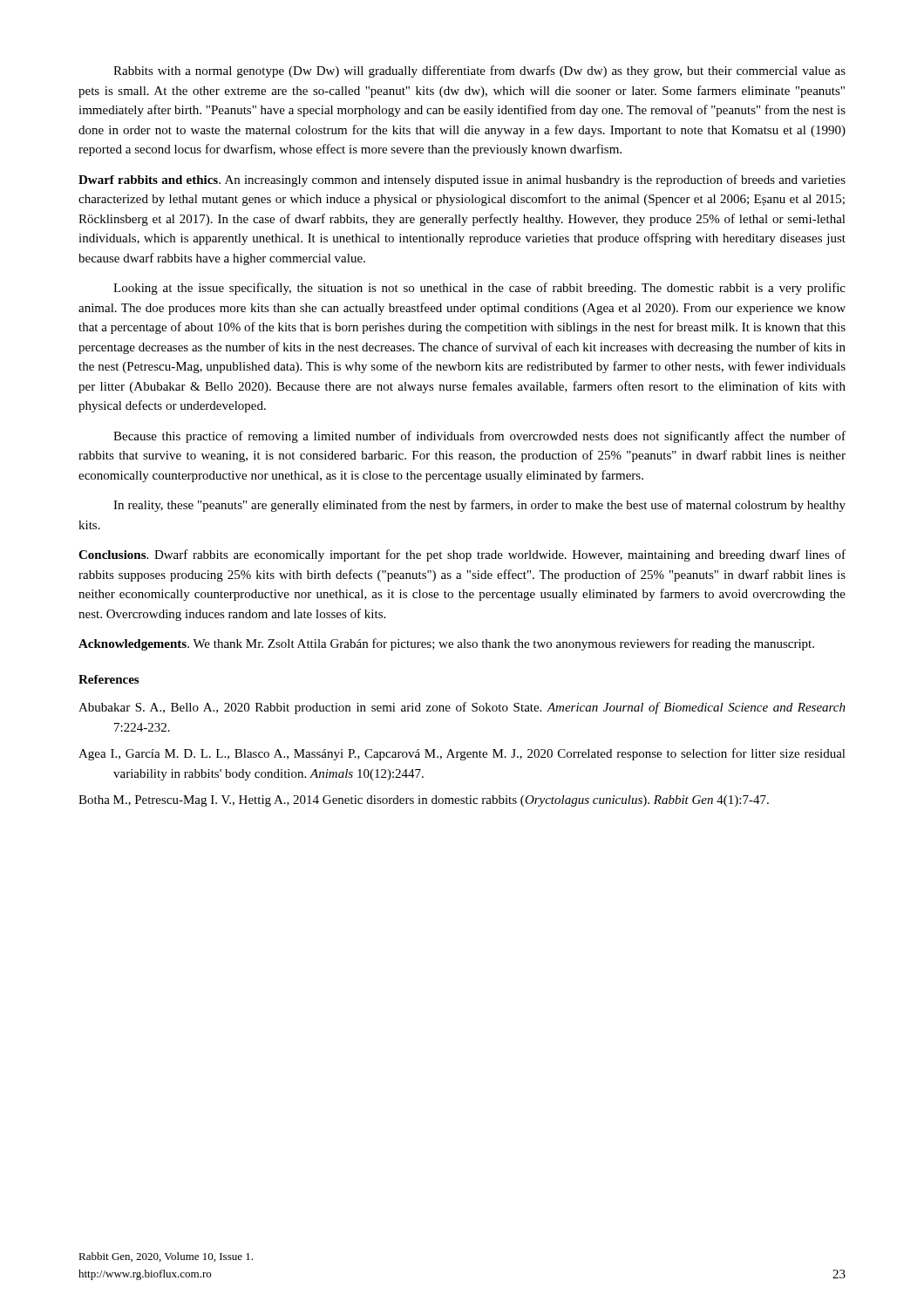Locate the text block with the text "Rabbits with a"
Viewport: 924px width, 1308px height.
[462, 110]
